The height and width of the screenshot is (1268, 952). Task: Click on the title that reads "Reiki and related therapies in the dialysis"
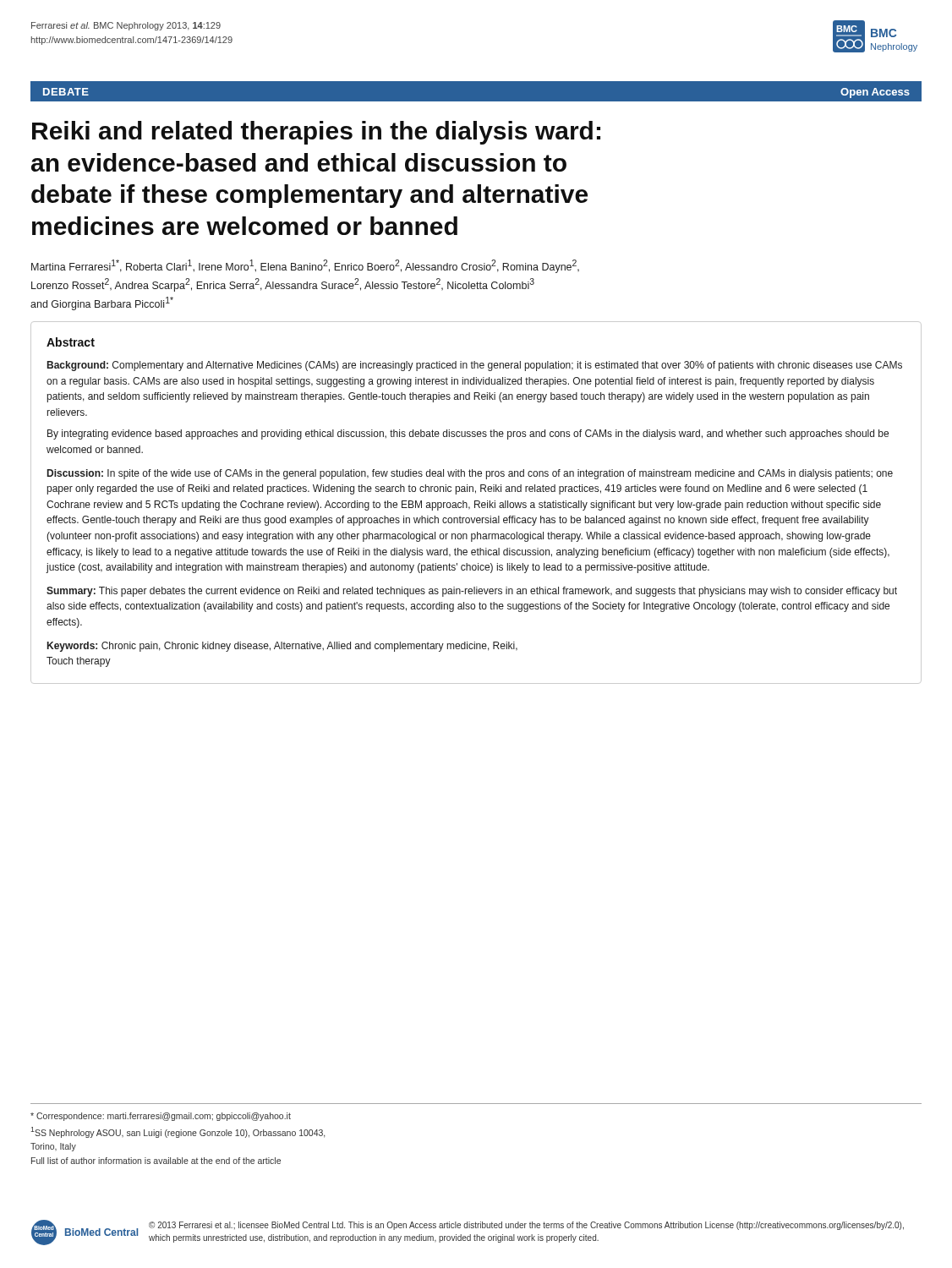coord(317,178)
